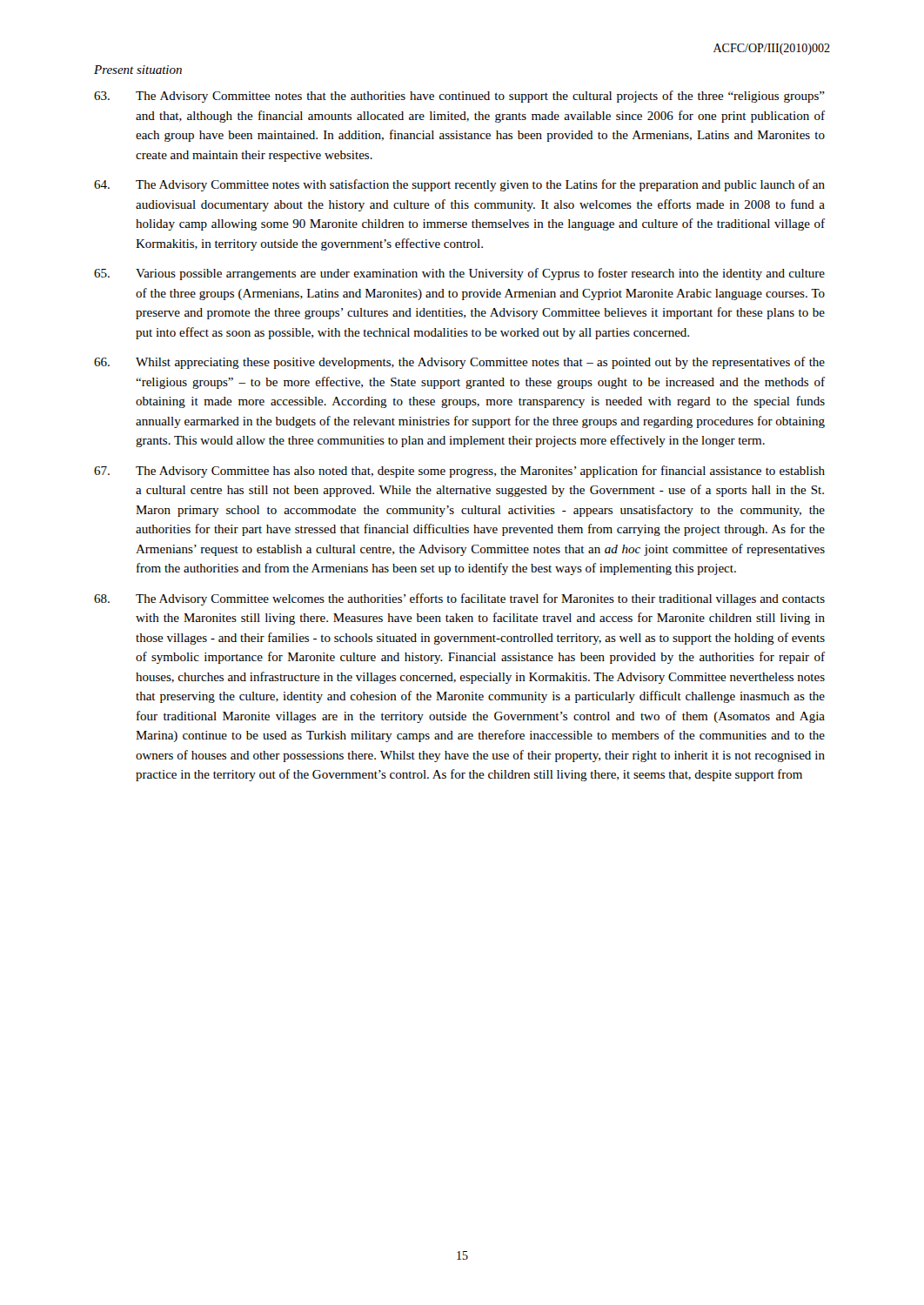The width and height of the screenshot is (924, 1305).
Task: Find the text block that says "Whilst appreciating these positive developments, the"
Action: [459, 401]
